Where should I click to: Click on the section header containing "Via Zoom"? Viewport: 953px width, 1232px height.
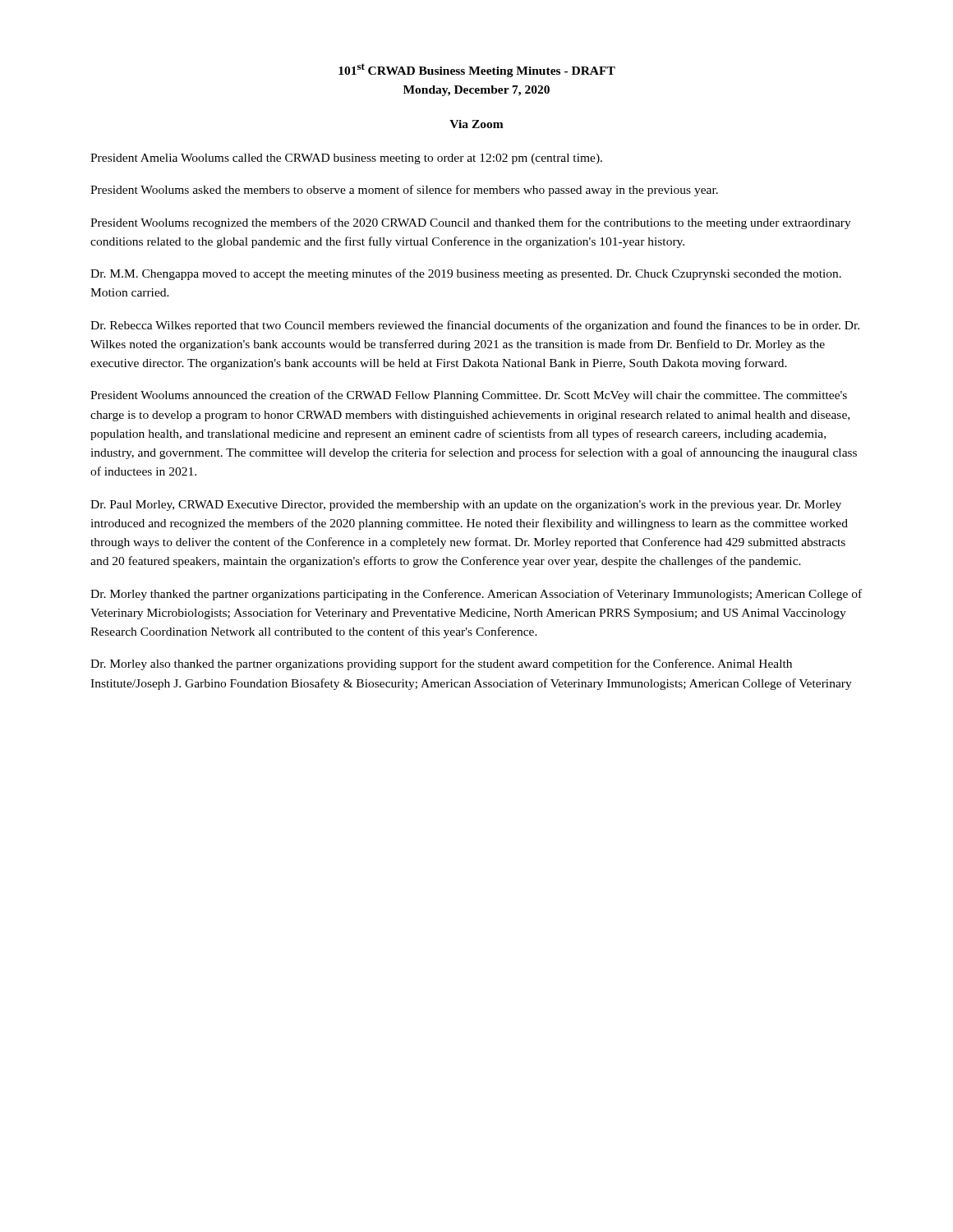pyautogui.click(x=476, y=124)
